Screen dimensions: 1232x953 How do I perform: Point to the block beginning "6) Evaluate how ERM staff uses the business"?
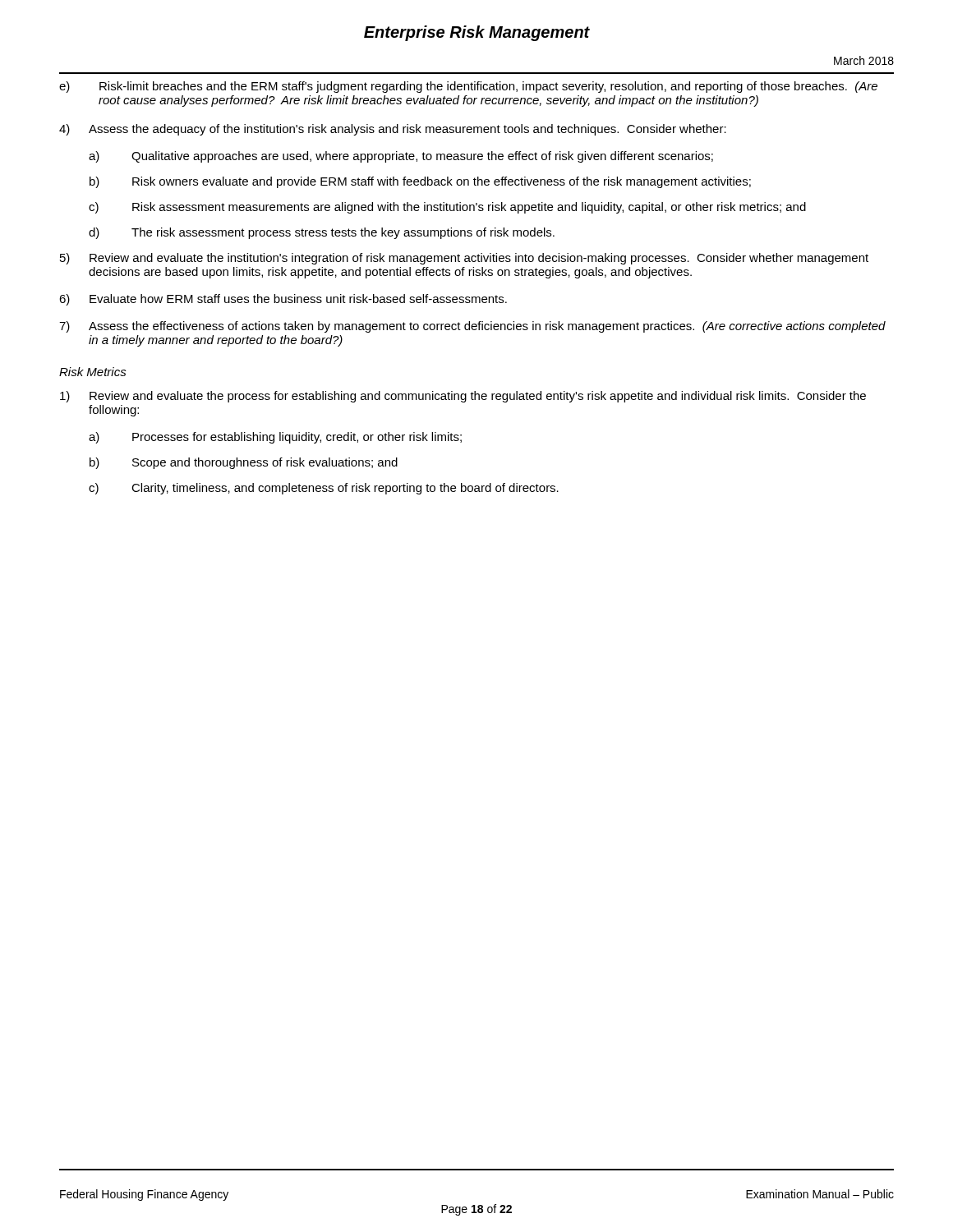point(283,299)
